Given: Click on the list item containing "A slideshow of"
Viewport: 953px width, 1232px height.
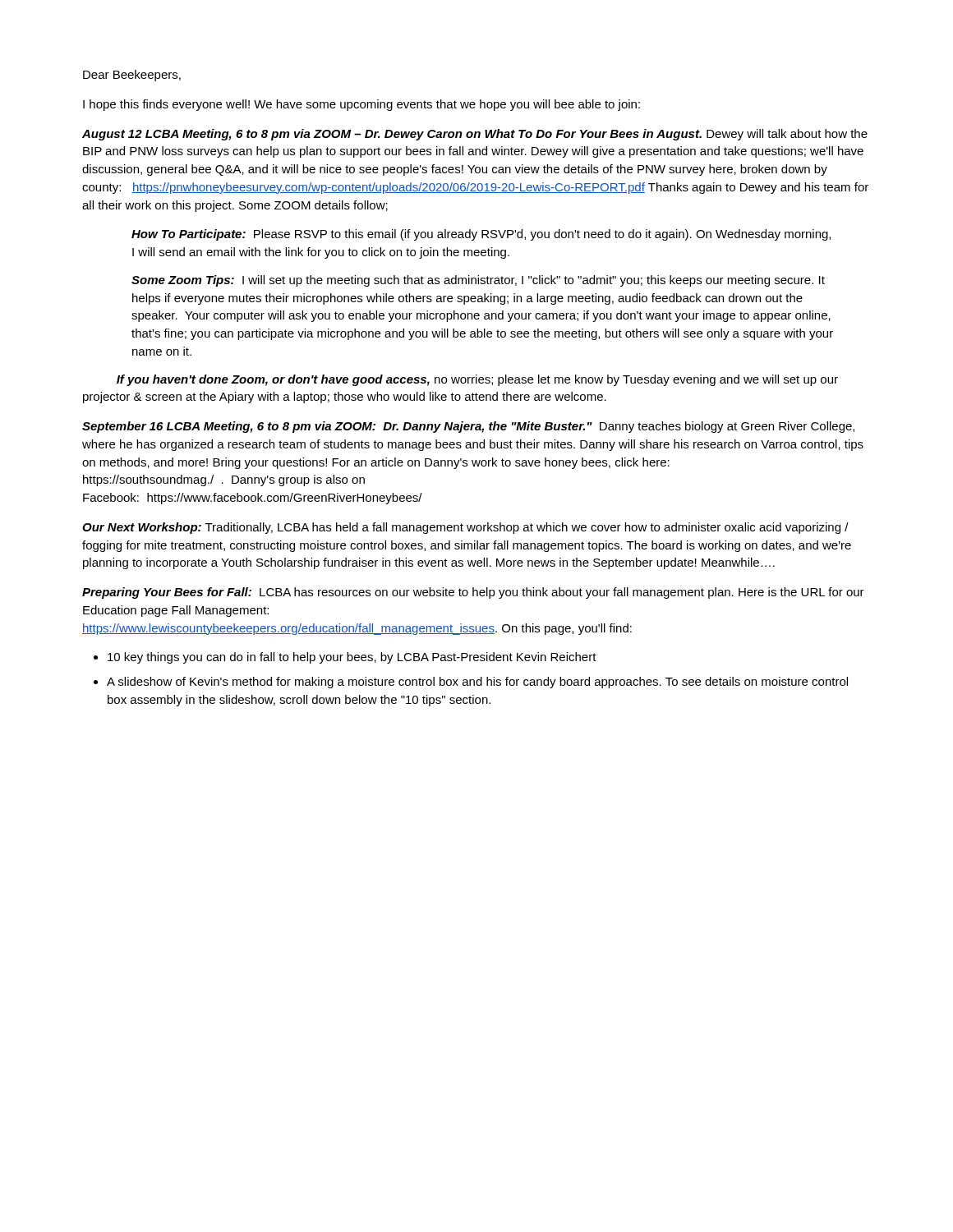Looking at the screenshot, I should [x=478, y=690].
